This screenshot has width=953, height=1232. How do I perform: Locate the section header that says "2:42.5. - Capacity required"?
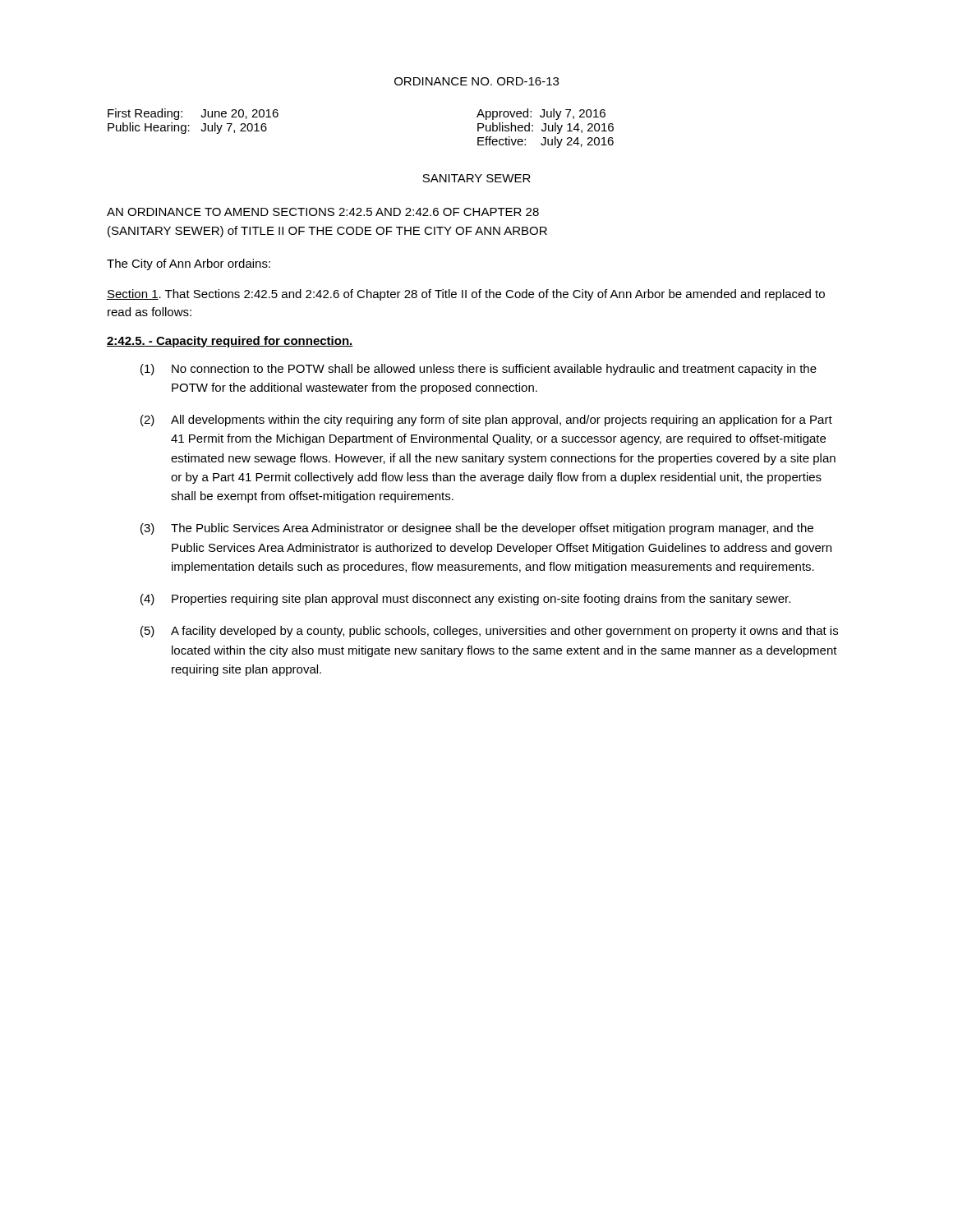pos(230,340)
